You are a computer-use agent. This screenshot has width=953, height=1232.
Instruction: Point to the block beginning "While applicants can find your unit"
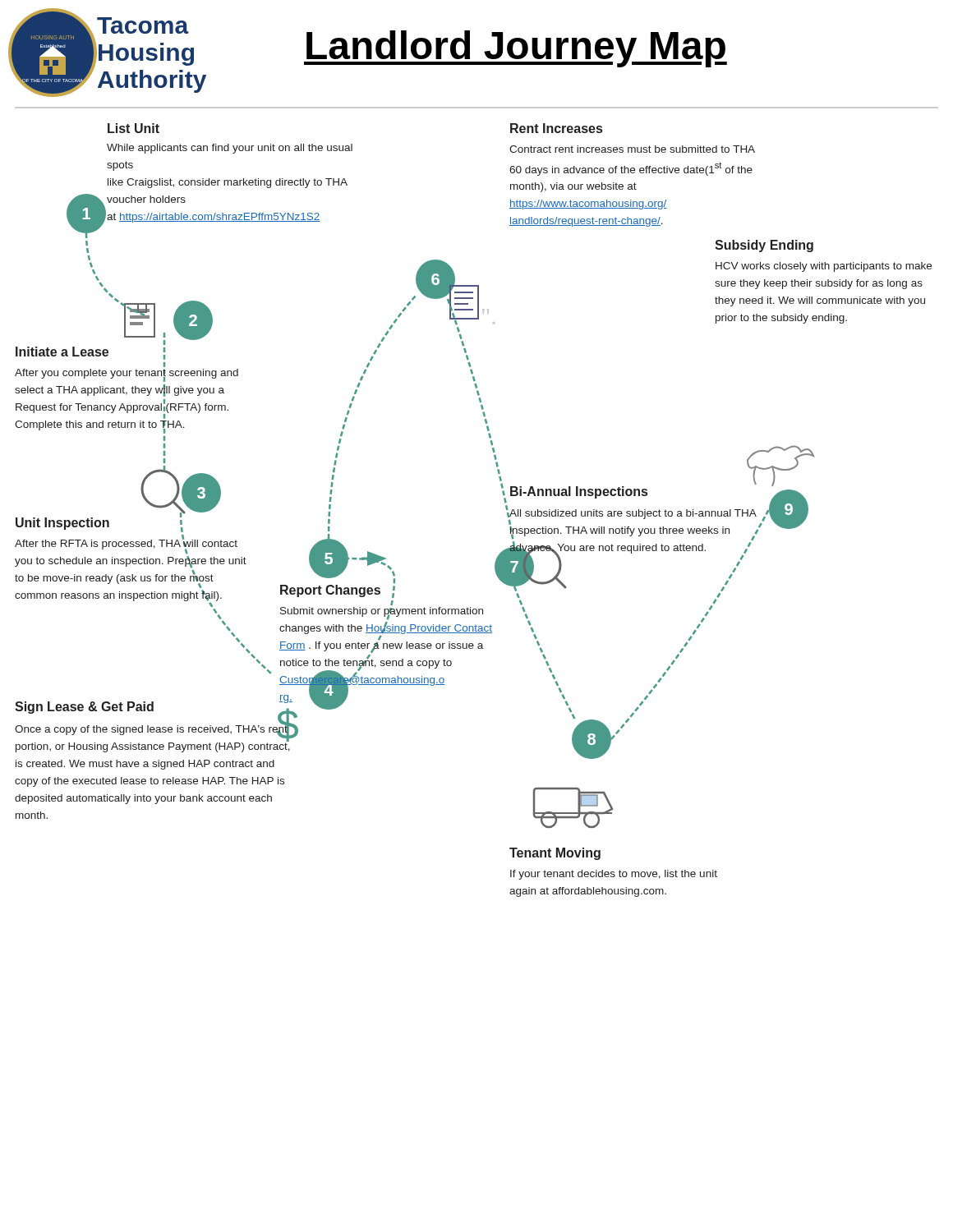coord(230,182)
